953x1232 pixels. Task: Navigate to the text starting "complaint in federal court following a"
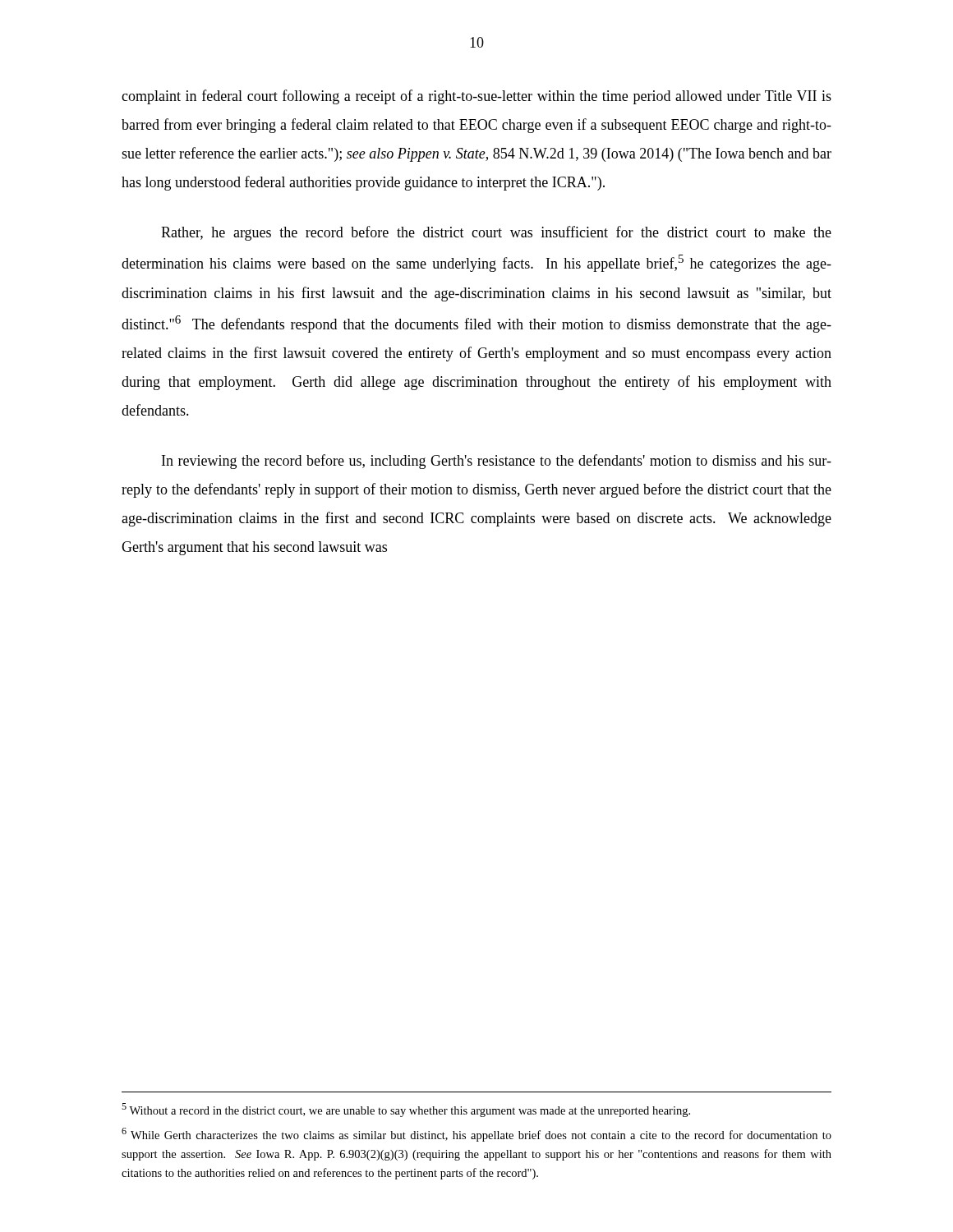point(476,139)
